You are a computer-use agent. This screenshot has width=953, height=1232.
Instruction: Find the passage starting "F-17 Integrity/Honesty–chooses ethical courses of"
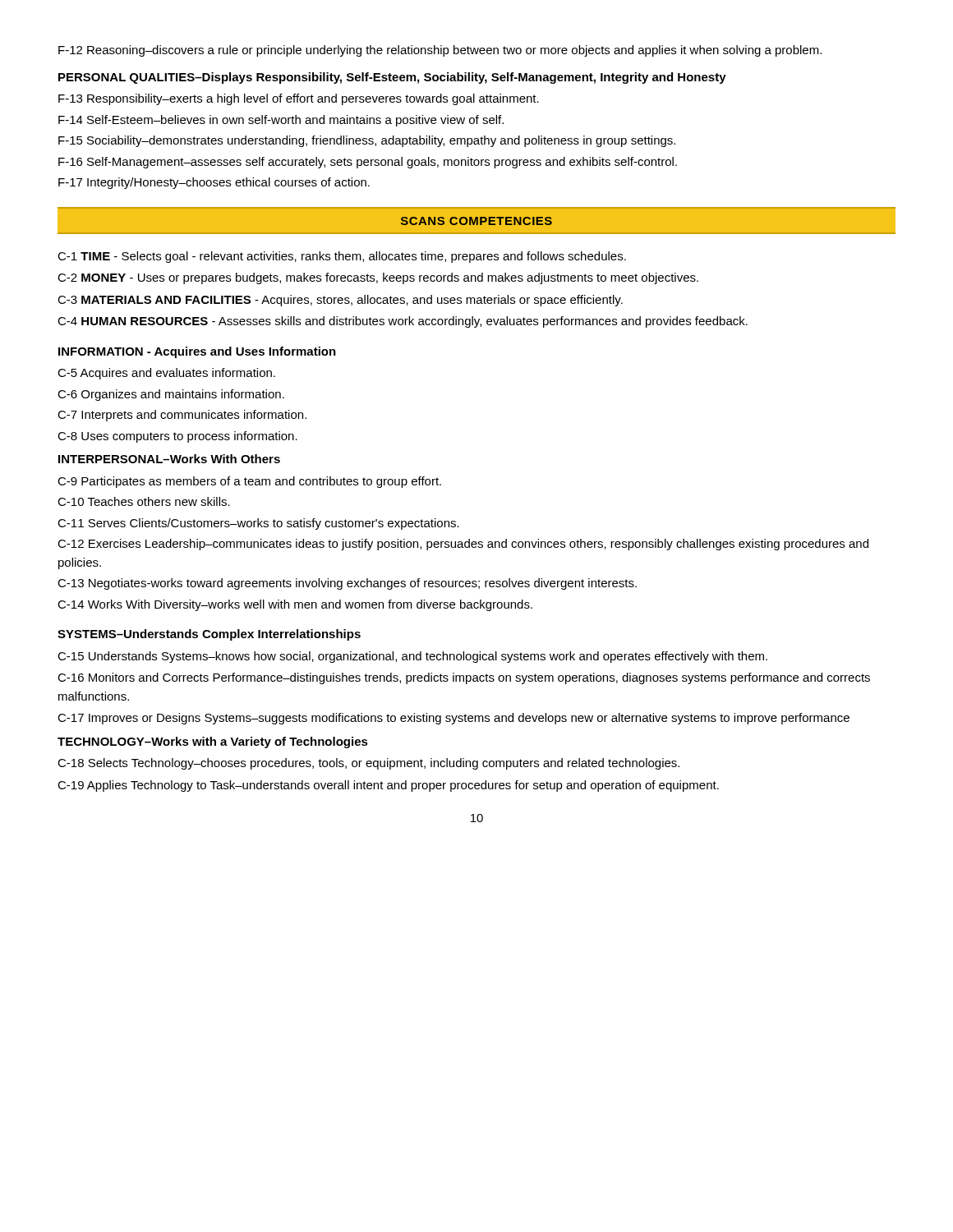[x=214, y=182]
